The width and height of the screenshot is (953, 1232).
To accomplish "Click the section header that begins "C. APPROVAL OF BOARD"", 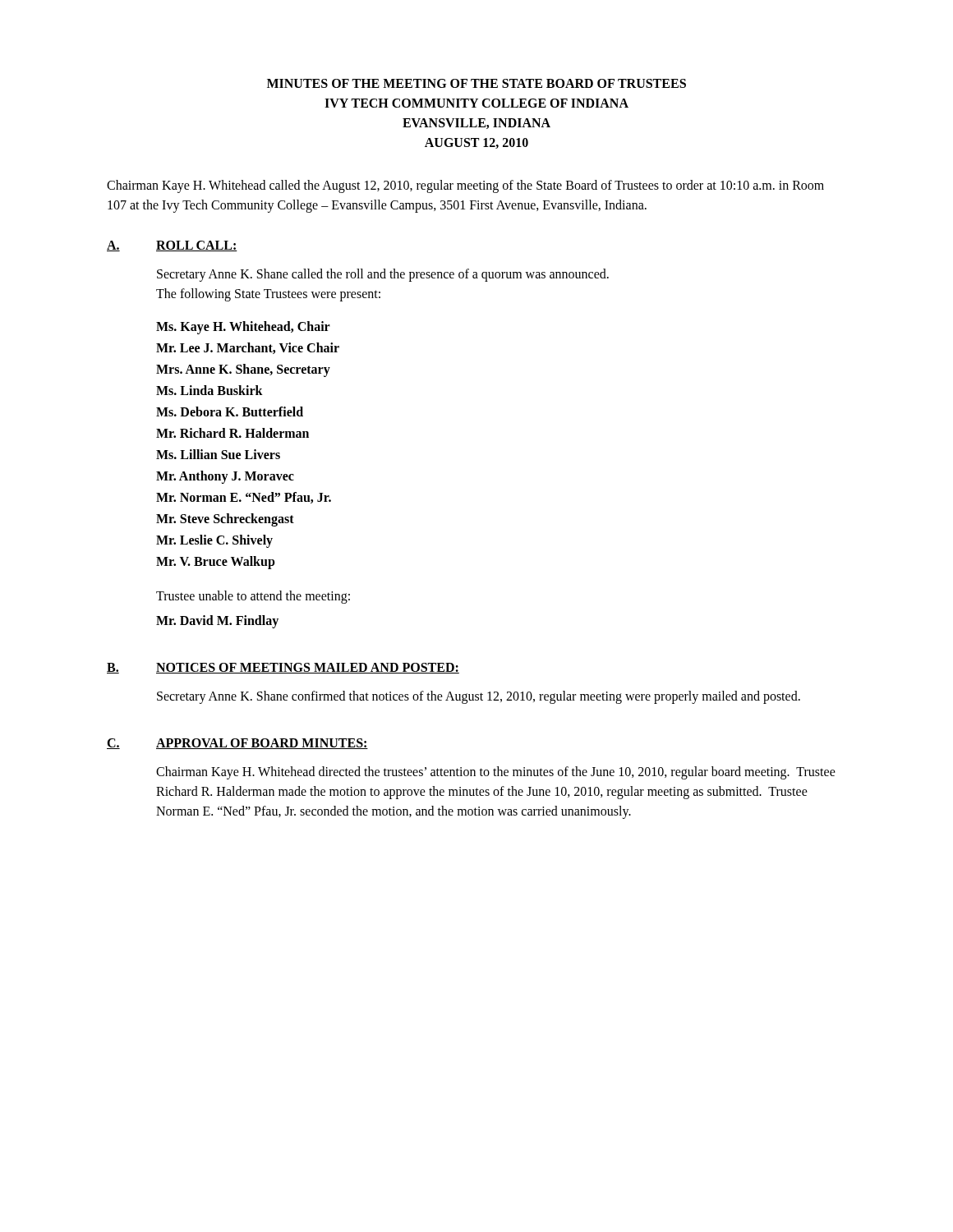I will (x=237, y=743).
